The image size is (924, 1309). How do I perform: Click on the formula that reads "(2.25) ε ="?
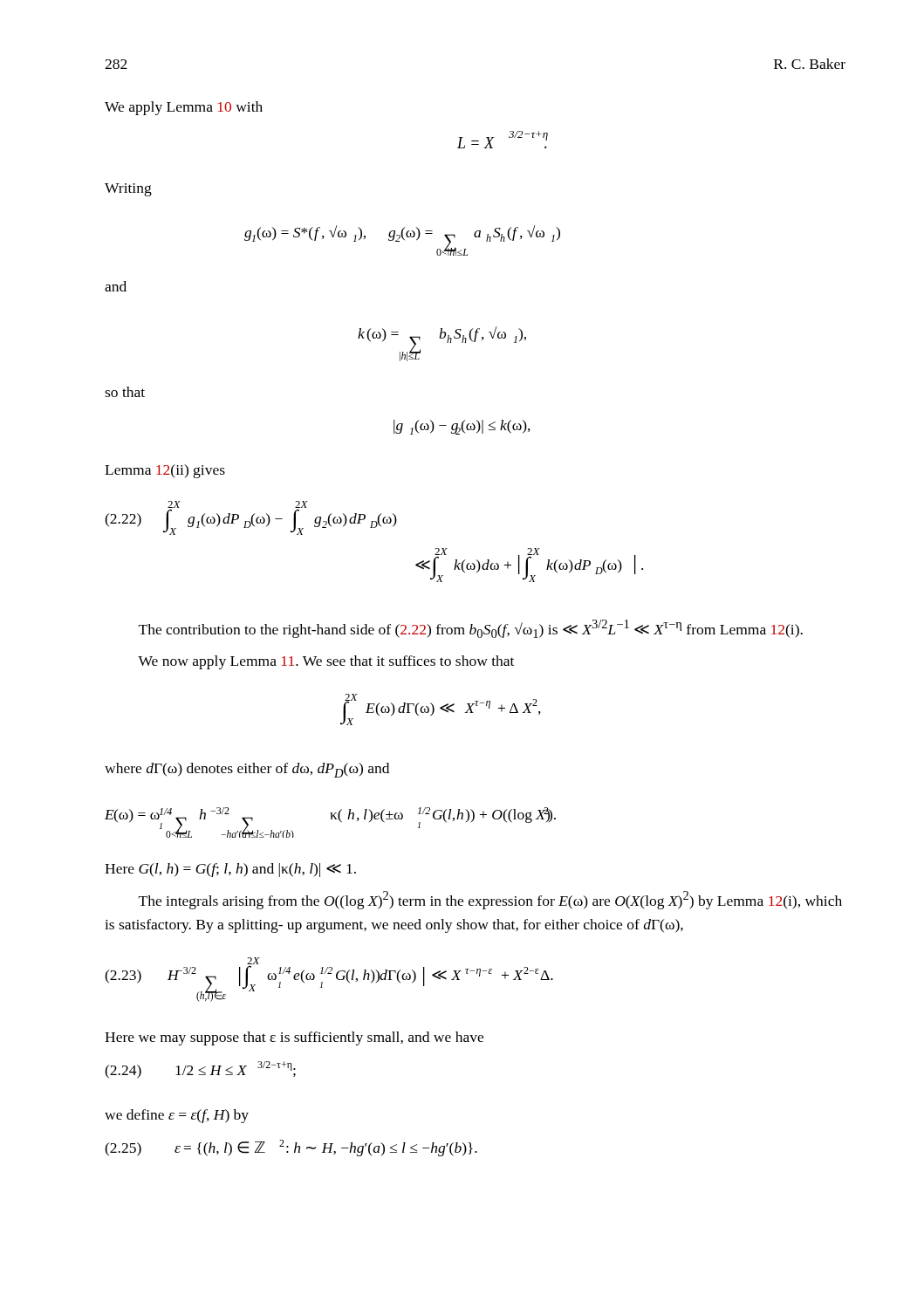point(366,1148)
